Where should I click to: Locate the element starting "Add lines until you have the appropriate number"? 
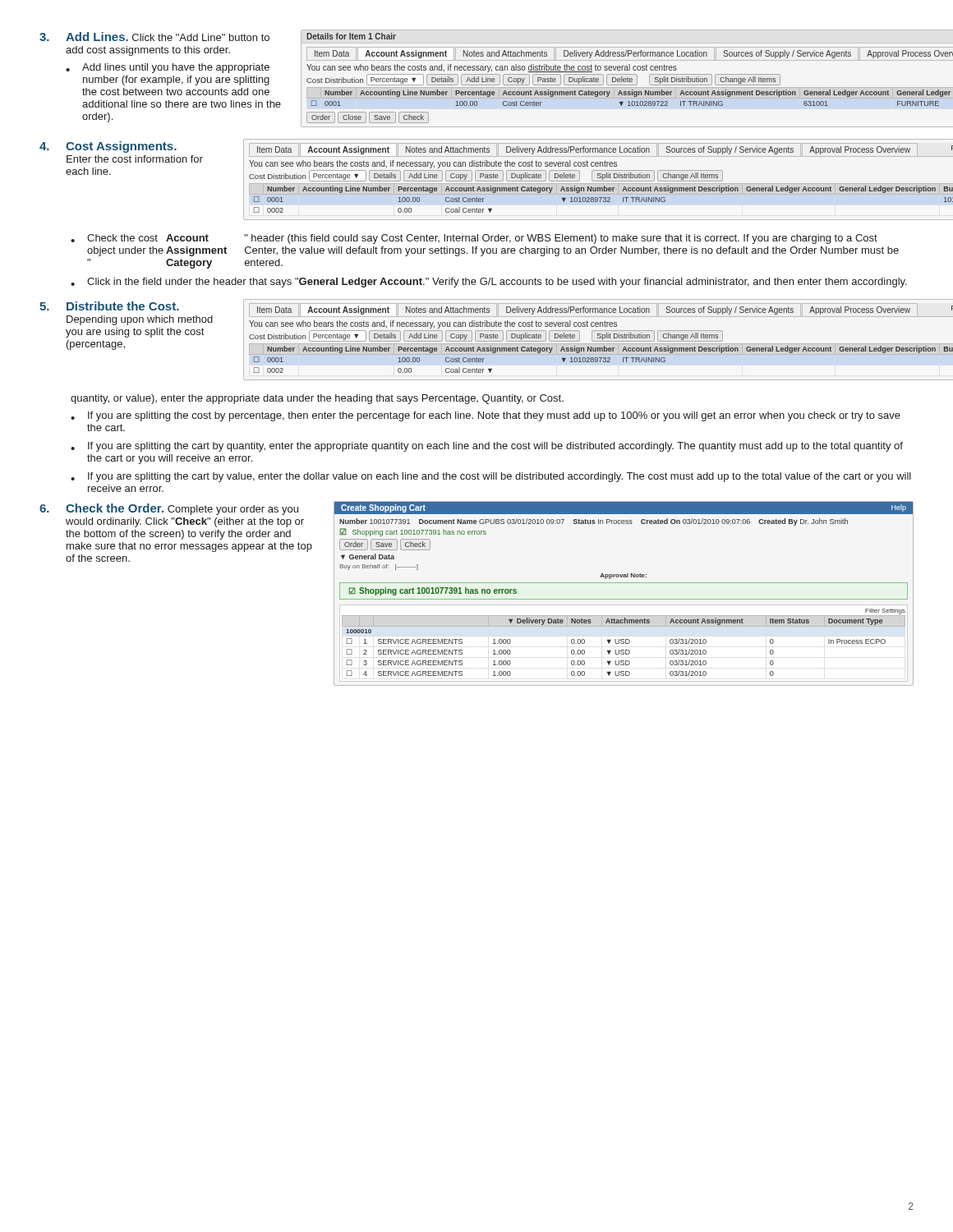(182, 92)
